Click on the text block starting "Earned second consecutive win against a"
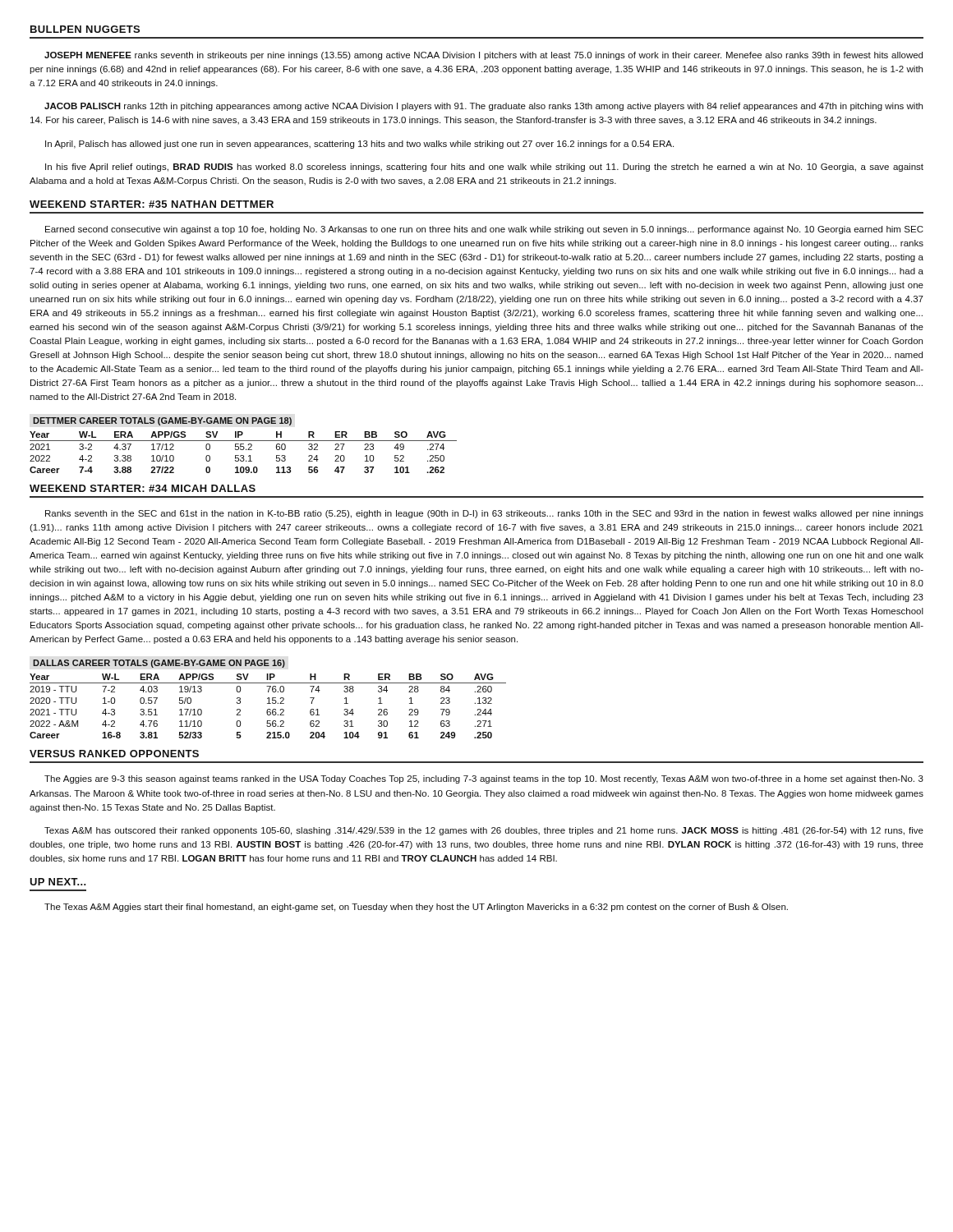Viewport: 953px width, 1232px height. click(476, 314)
